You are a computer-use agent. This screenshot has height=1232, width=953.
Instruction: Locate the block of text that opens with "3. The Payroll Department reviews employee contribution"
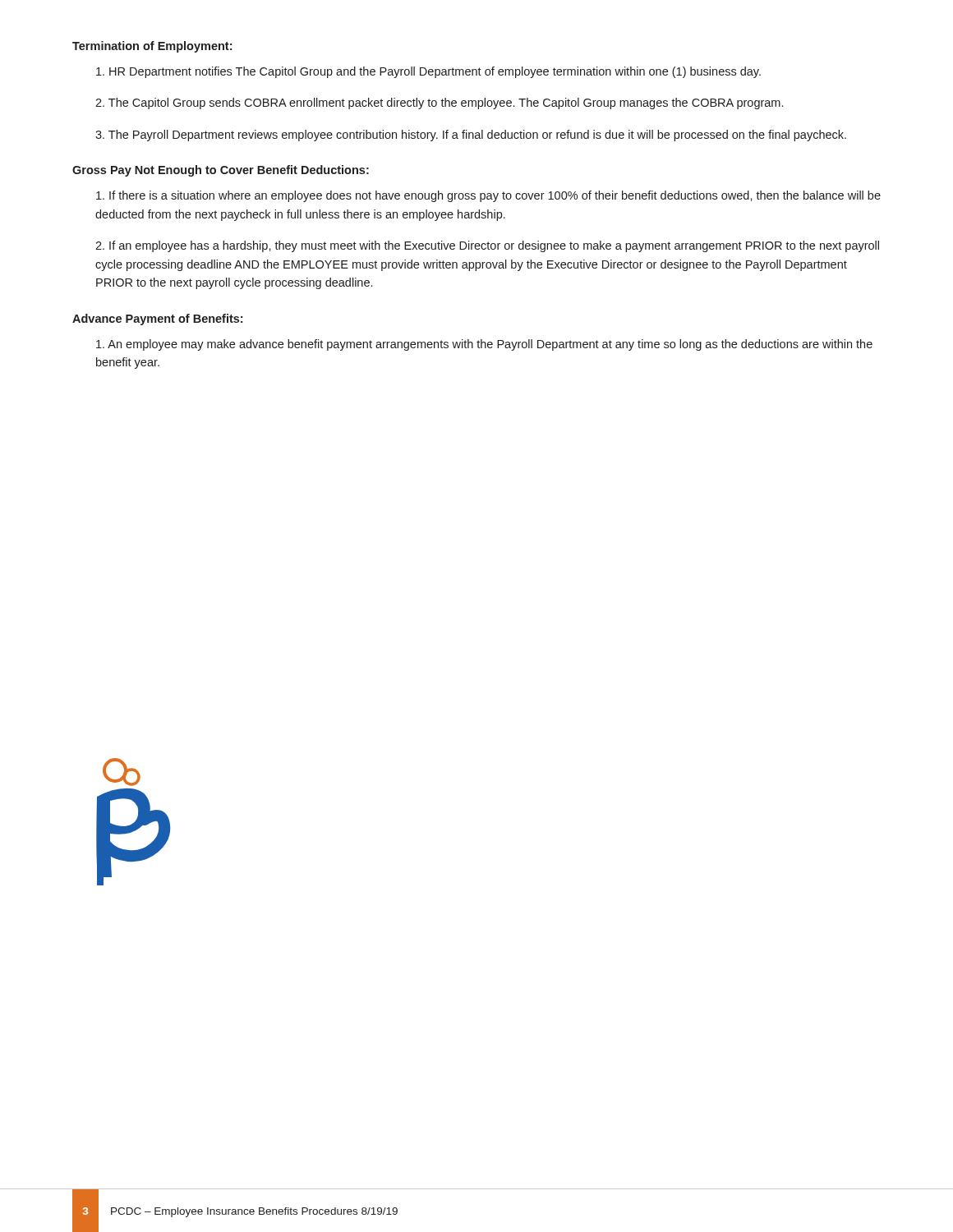[x=471, y=135]
